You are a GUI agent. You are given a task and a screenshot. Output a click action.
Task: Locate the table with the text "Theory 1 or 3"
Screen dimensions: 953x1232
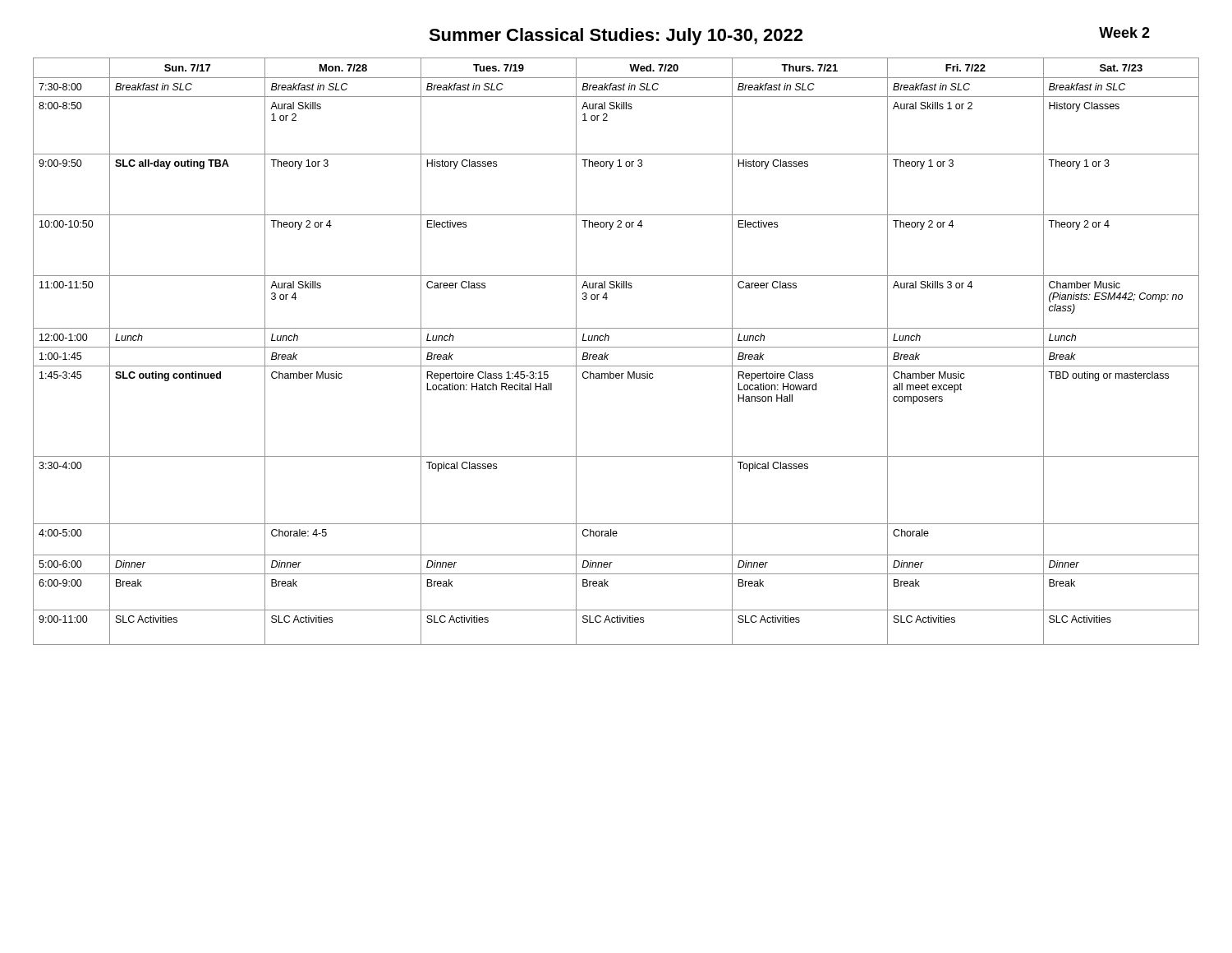(x=616, y=351)
